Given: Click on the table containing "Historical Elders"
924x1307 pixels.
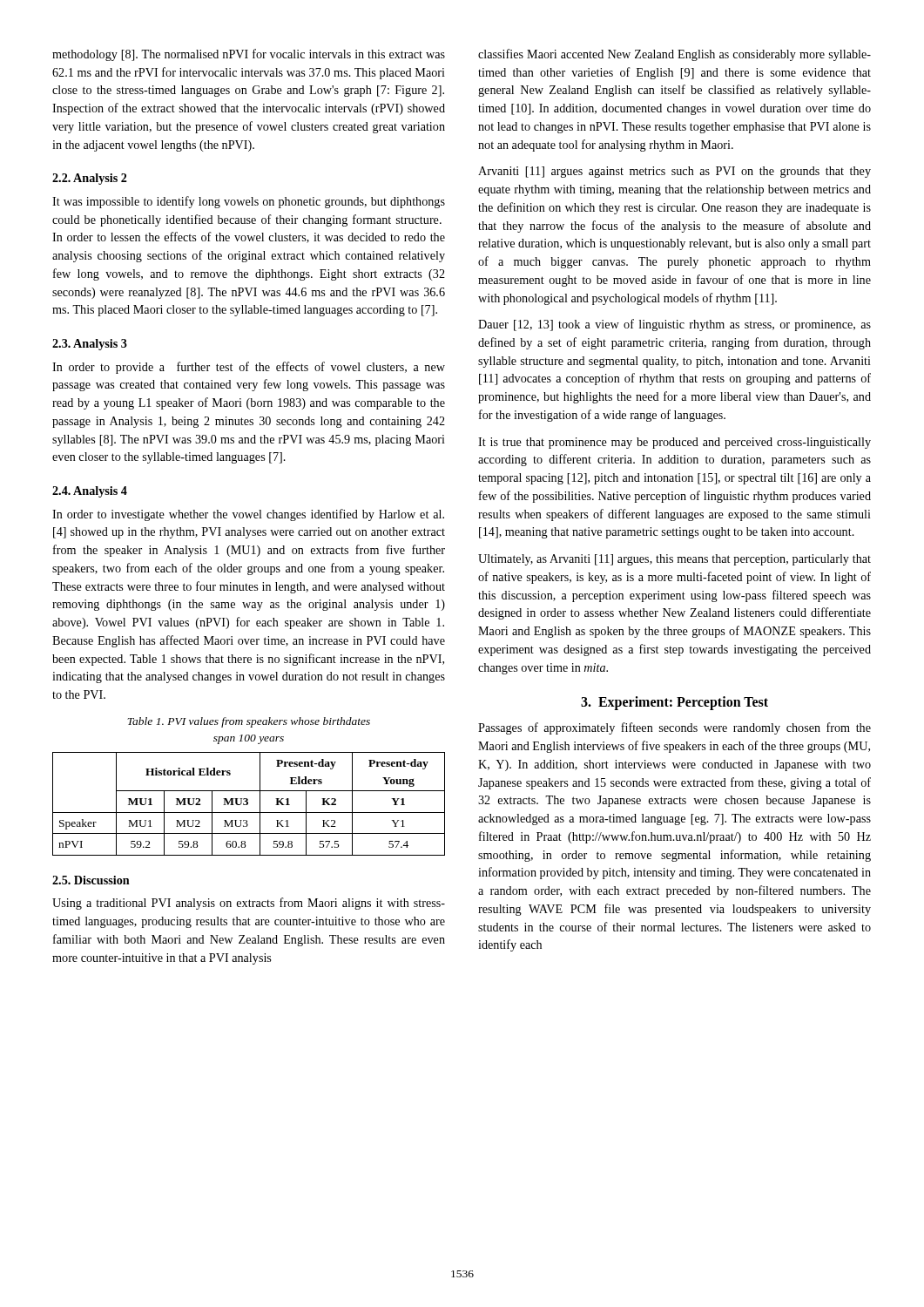Looking at the screenshot, I should click(x=249, y=804).
